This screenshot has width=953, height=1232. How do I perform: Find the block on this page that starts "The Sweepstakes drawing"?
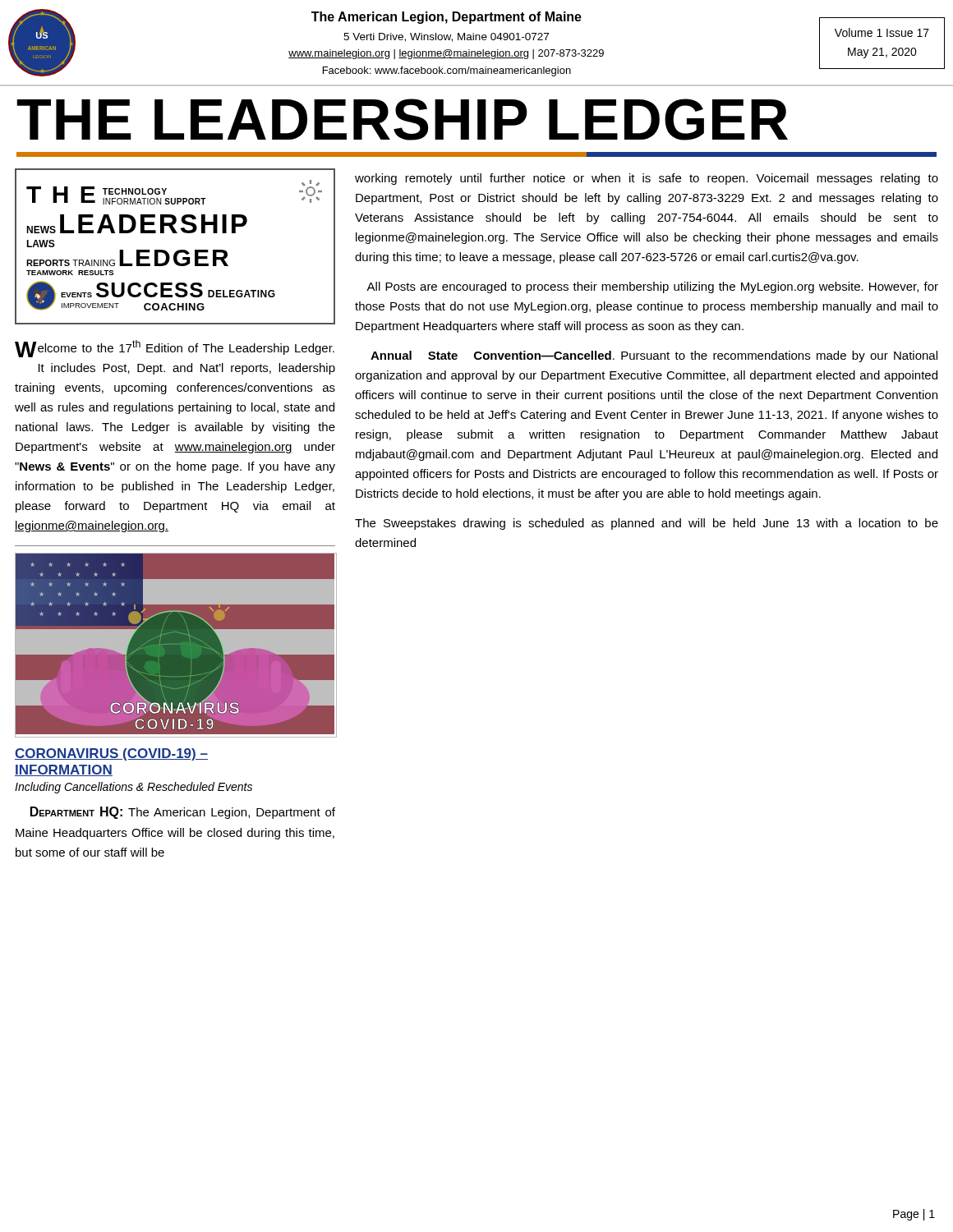pyautogui.click(x=647, y=532)
